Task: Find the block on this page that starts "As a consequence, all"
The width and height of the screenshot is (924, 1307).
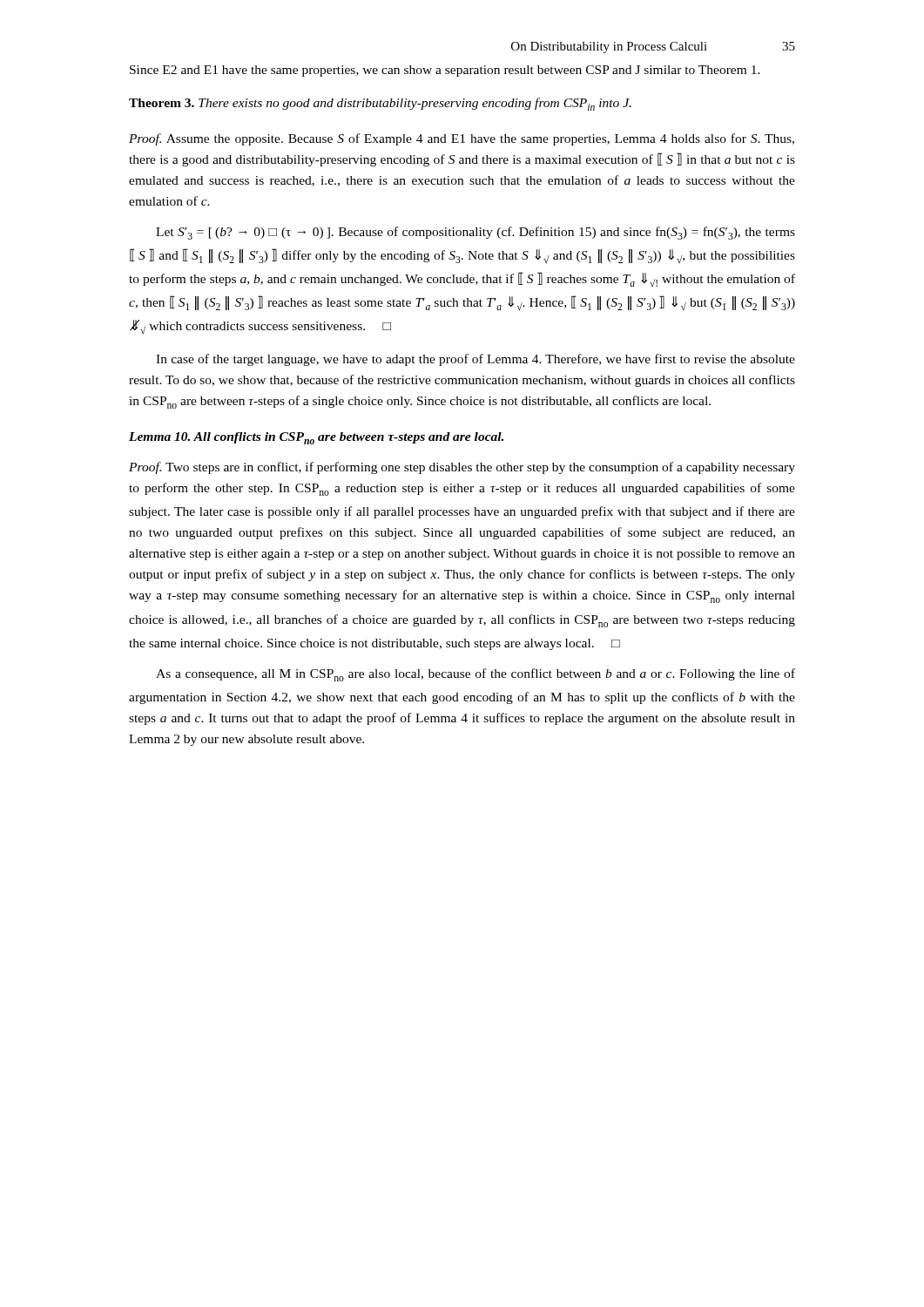Action: click(462, 706)
